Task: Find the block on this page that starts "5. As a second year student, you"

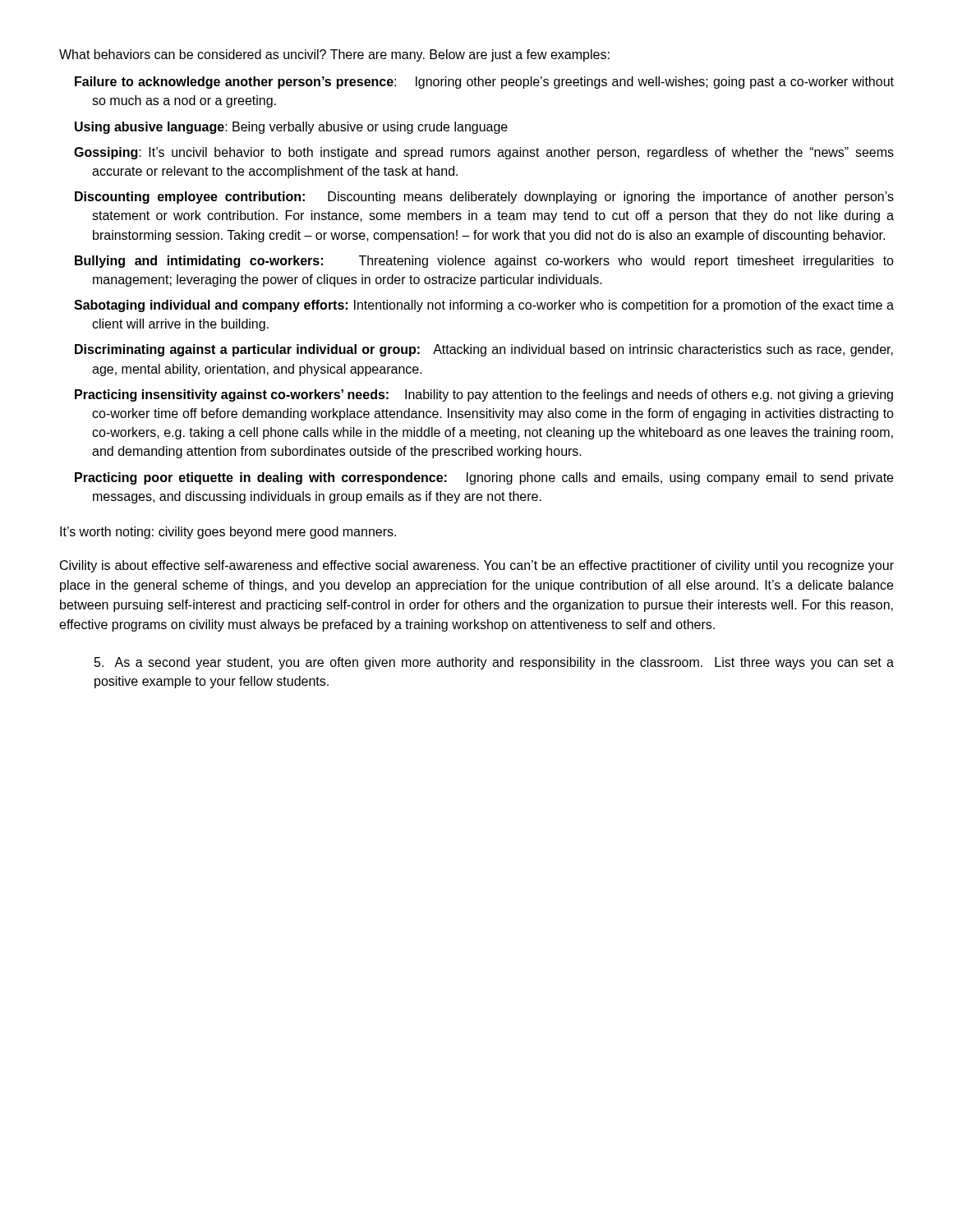Action: click(x=494, y=672)
